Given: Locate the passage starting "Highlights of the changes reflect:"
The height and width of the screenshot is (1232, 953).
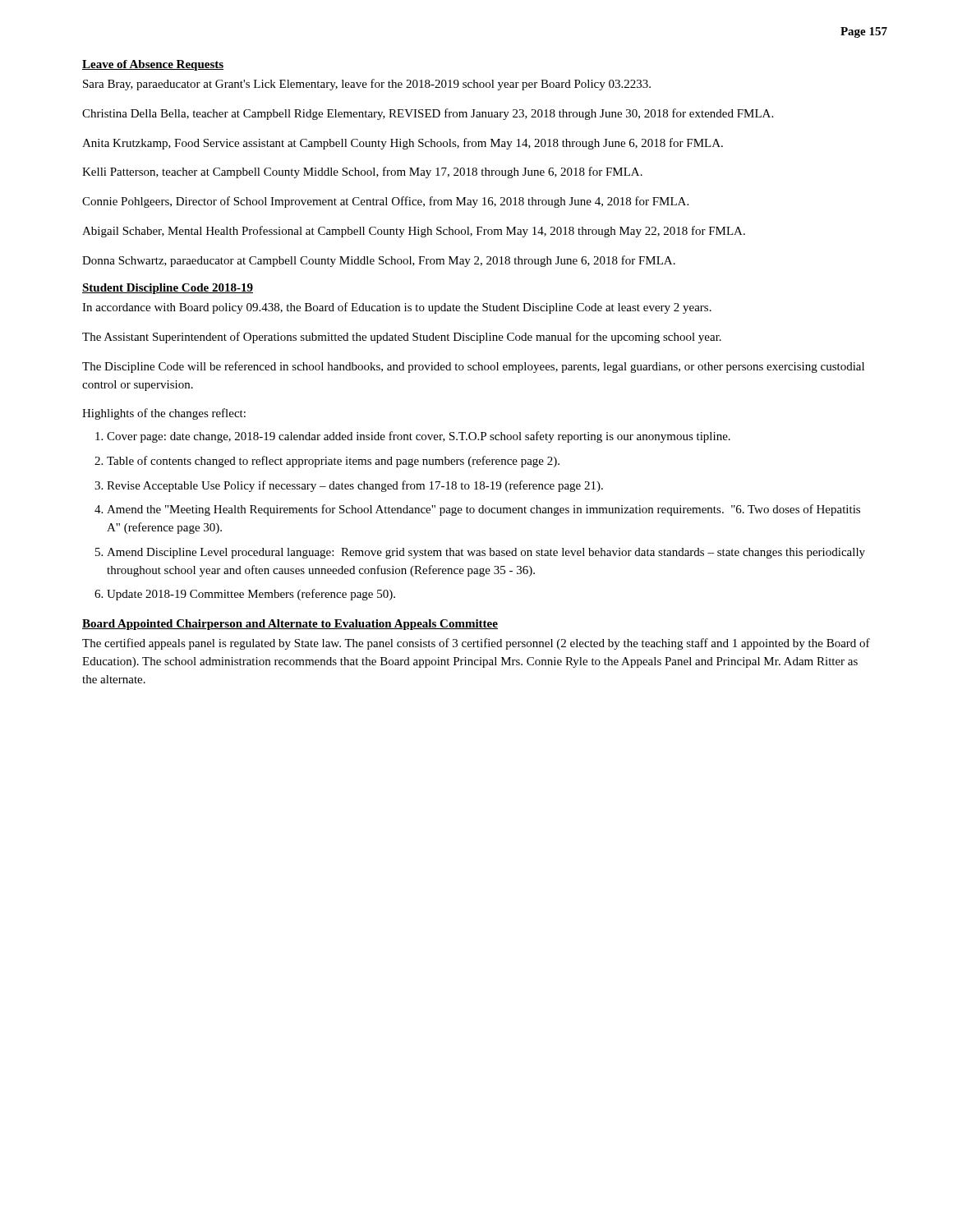Looking at the screenshot, I should tap(164, 413).
